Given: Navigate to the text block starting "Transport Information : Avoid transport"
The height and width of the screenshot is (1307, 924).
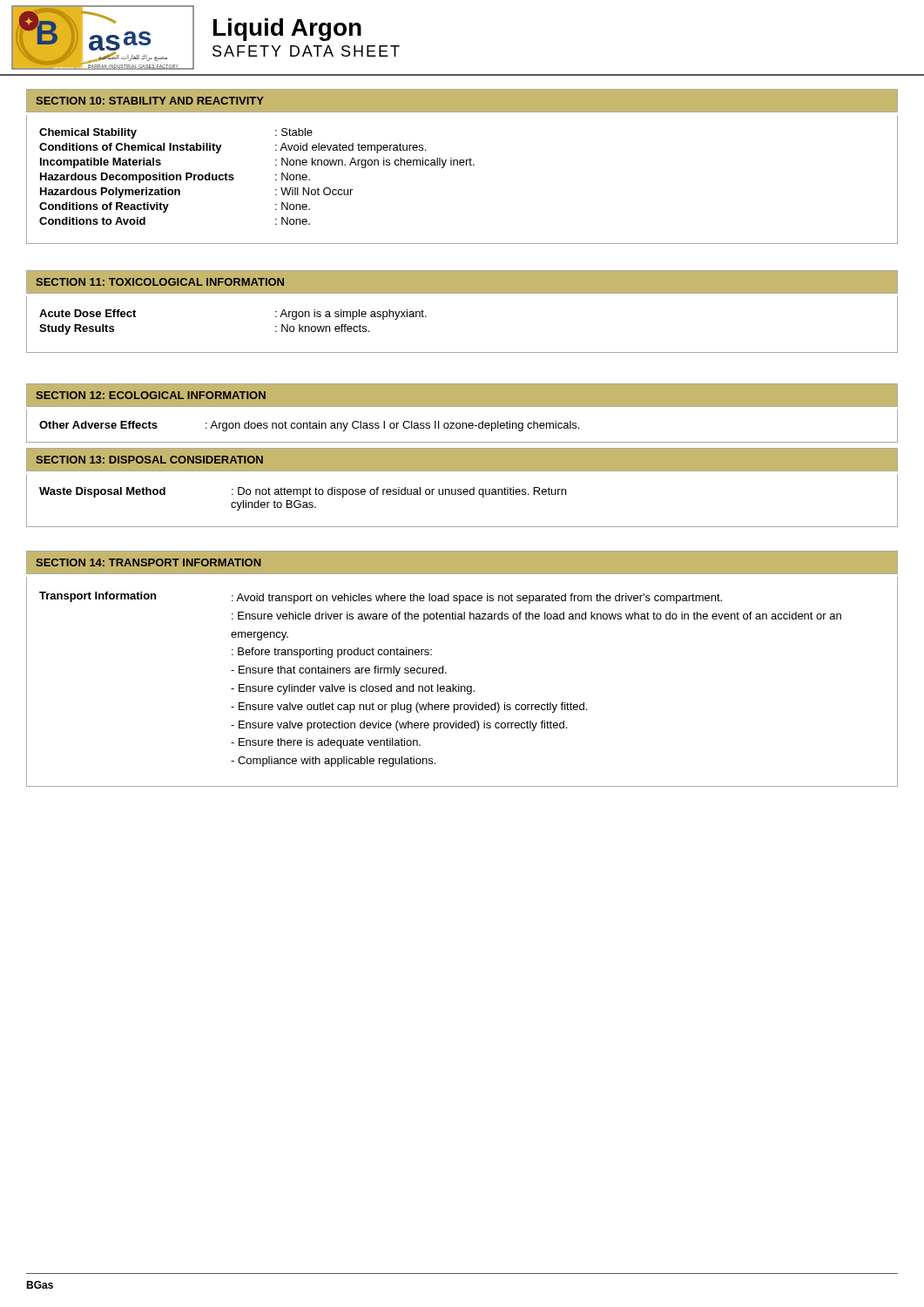Looking at the screenshot, I should click(x=462, y=680).
